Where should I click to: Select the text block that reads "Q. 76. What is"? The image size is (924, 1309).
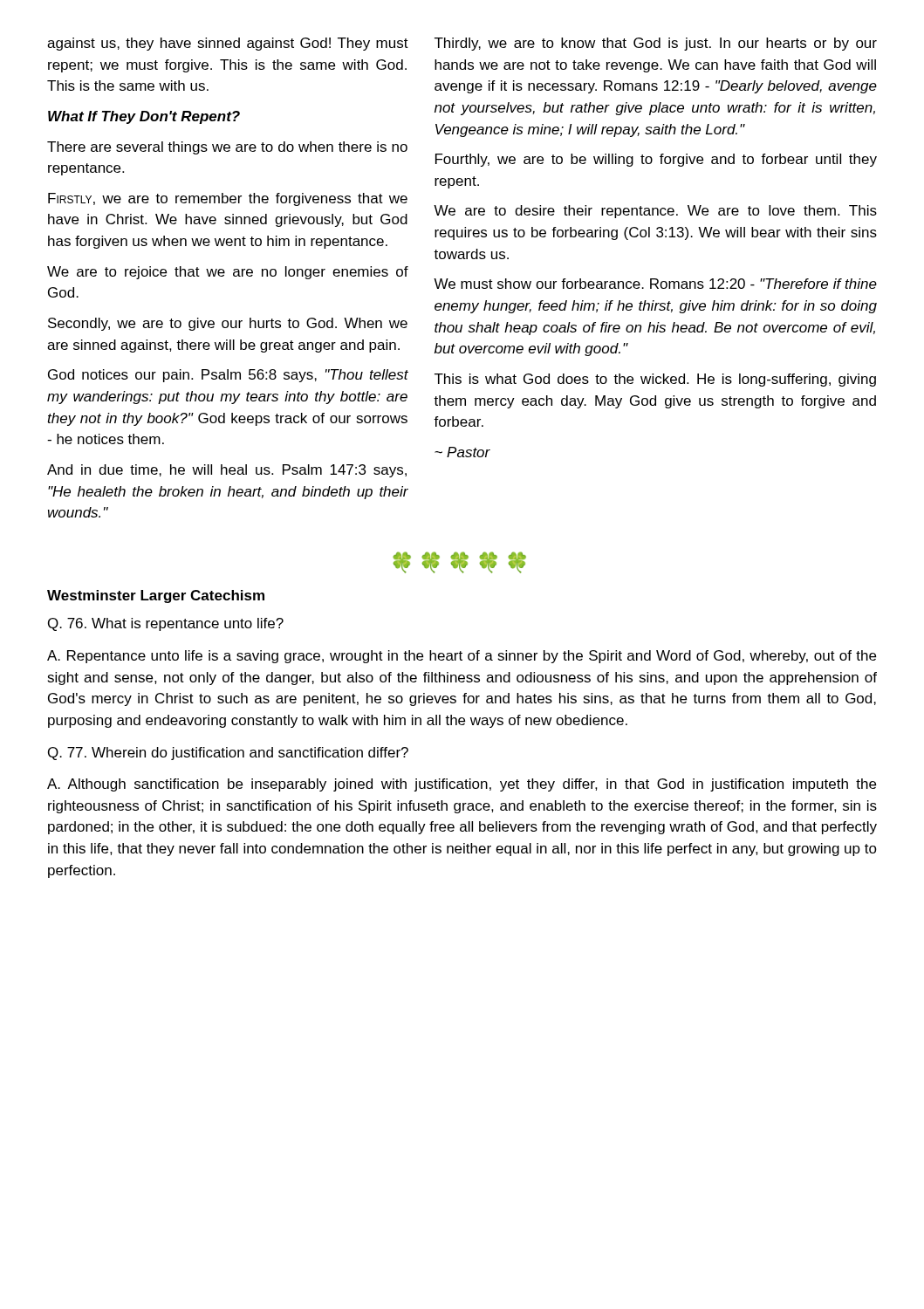tap(166, 624)
